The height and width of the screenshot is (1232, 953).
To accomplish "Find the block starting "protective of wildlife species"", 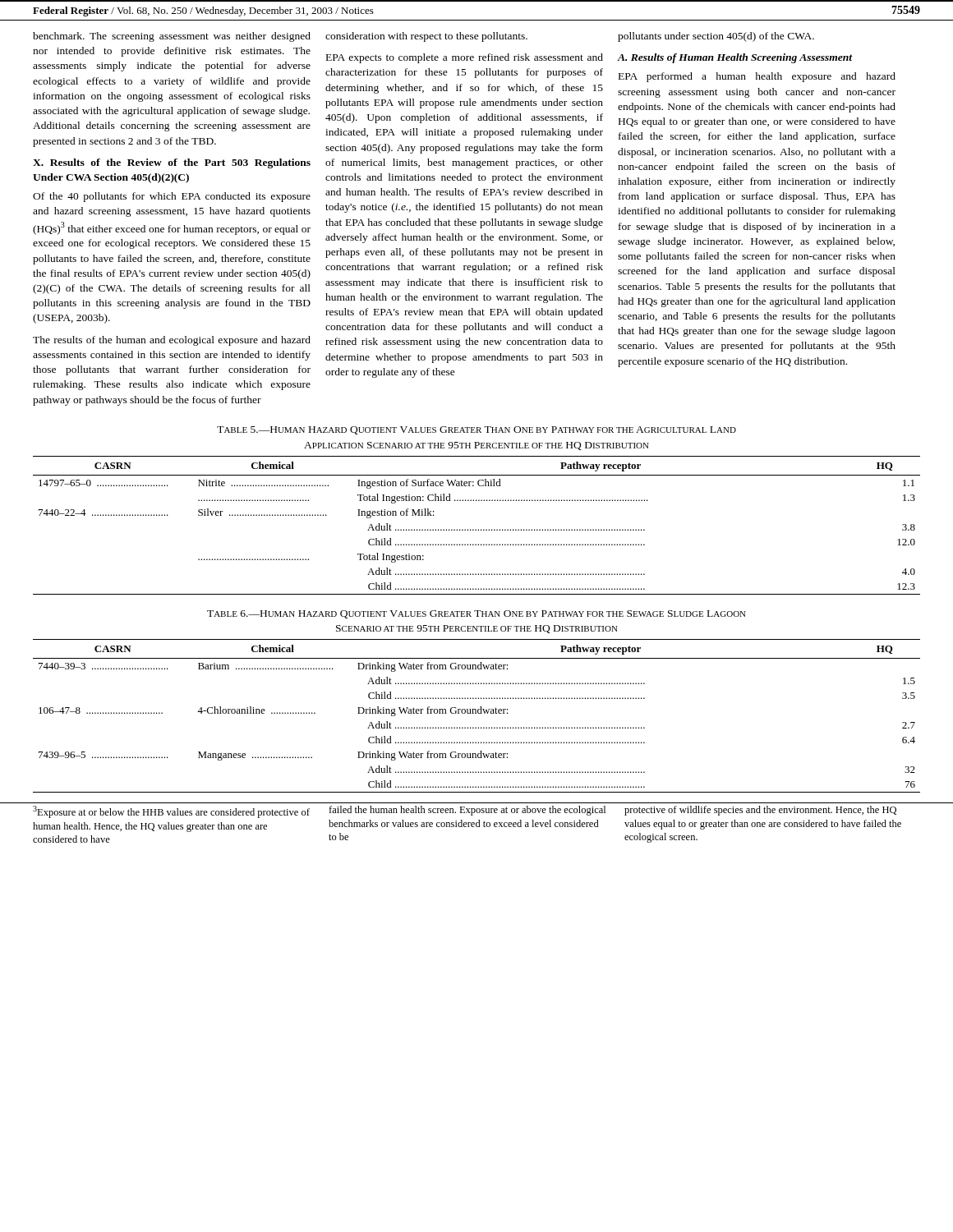I will (763, 823).
